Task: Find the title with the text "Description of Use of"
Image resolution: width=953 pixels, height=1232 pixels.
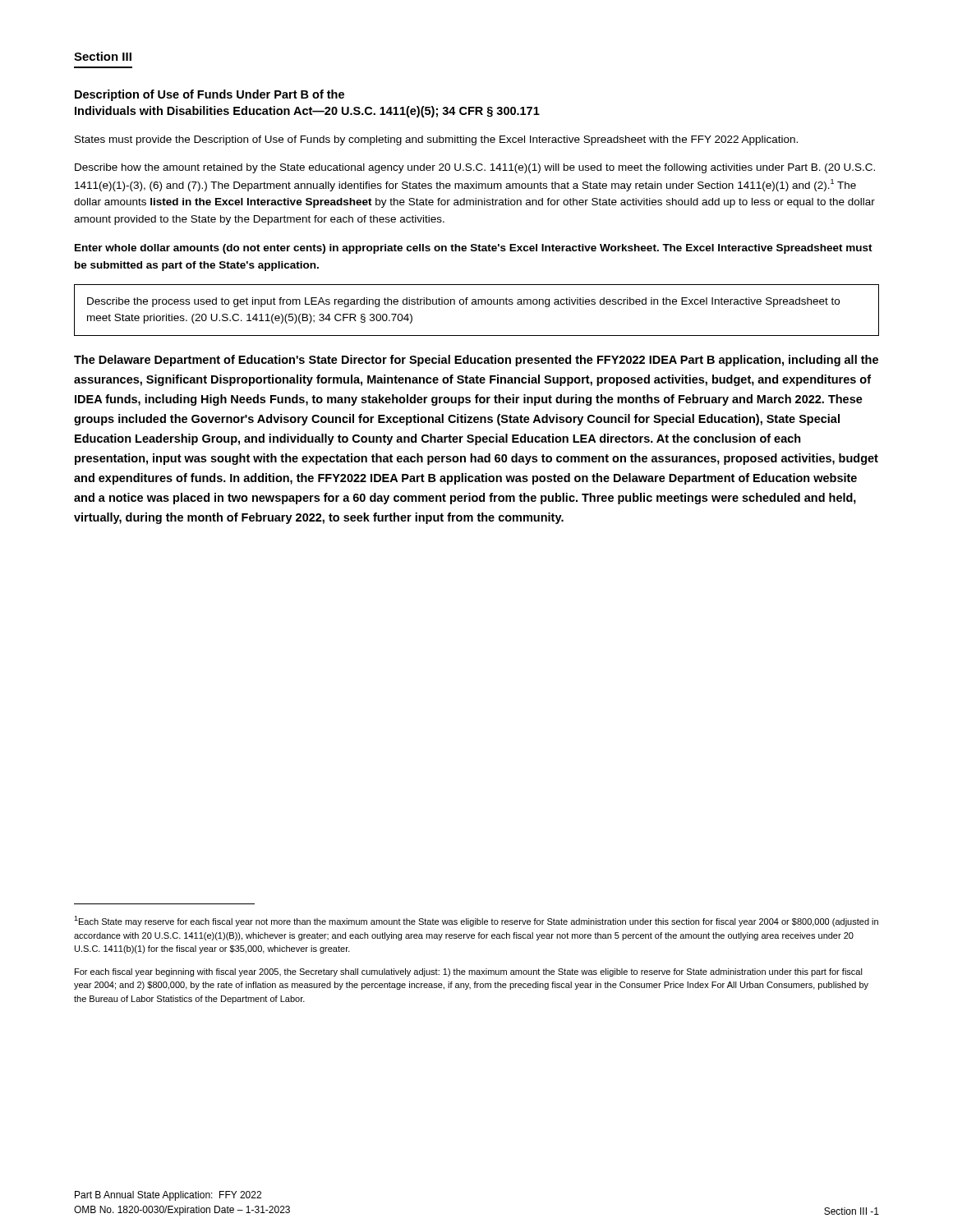Action: 476,103
